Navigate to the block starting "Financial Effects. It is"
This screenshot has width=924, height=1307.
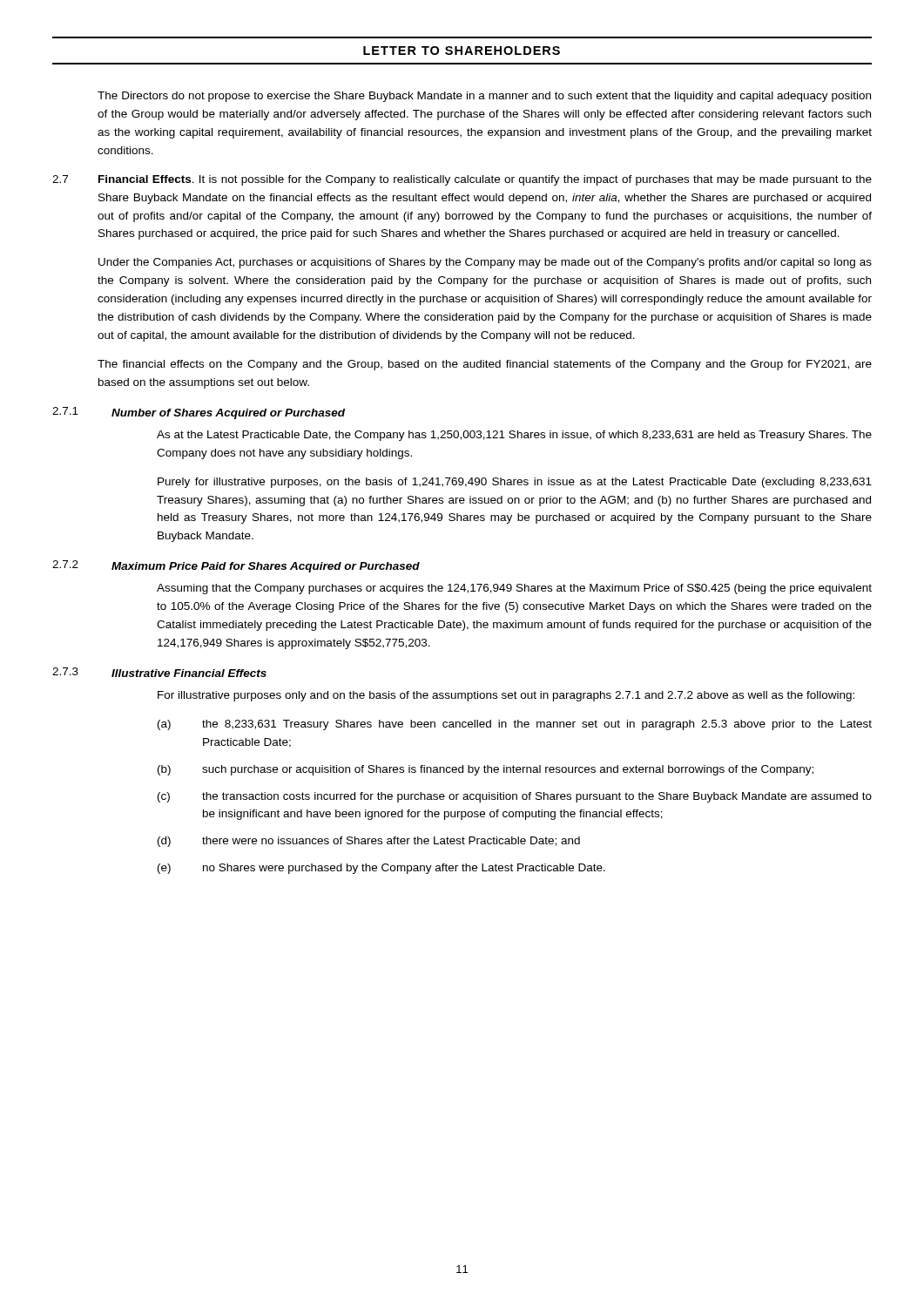pyautogui.click(x=485, y=206)
